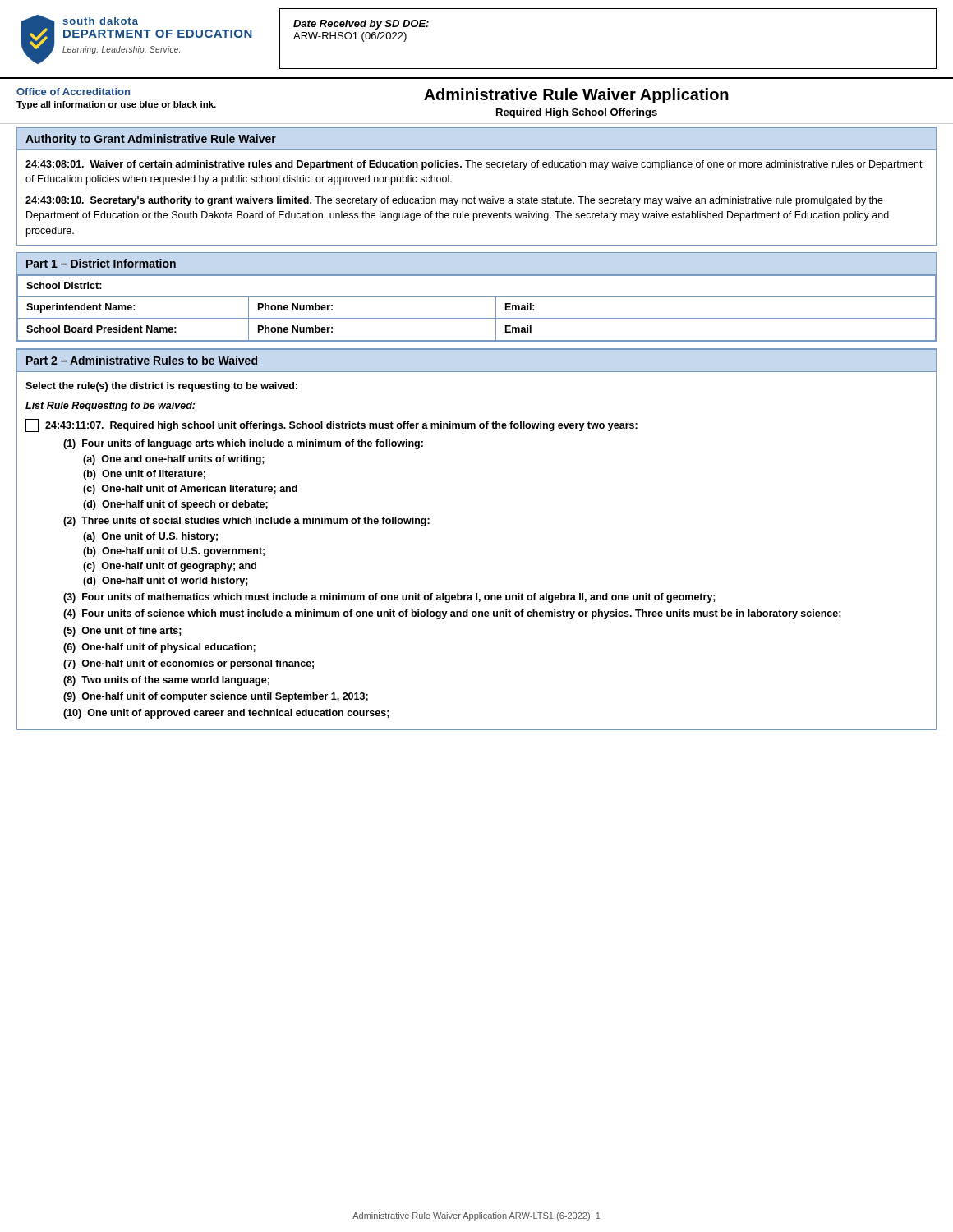Locate the block of text that opens with "Type all information or"
The image size is (953, 1232).
click(116, 104)
